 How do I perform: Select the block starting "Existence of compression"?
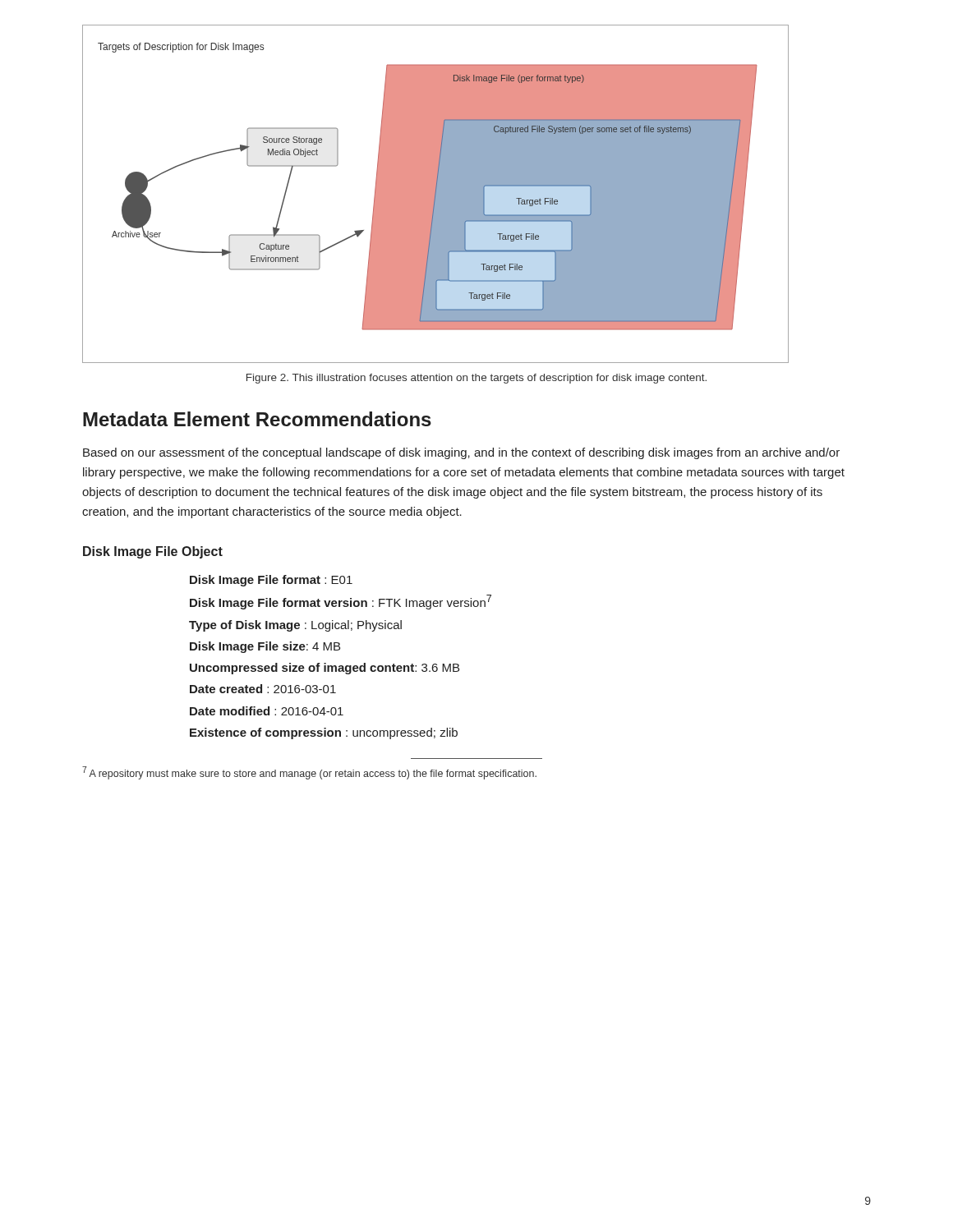click(324, 732)
